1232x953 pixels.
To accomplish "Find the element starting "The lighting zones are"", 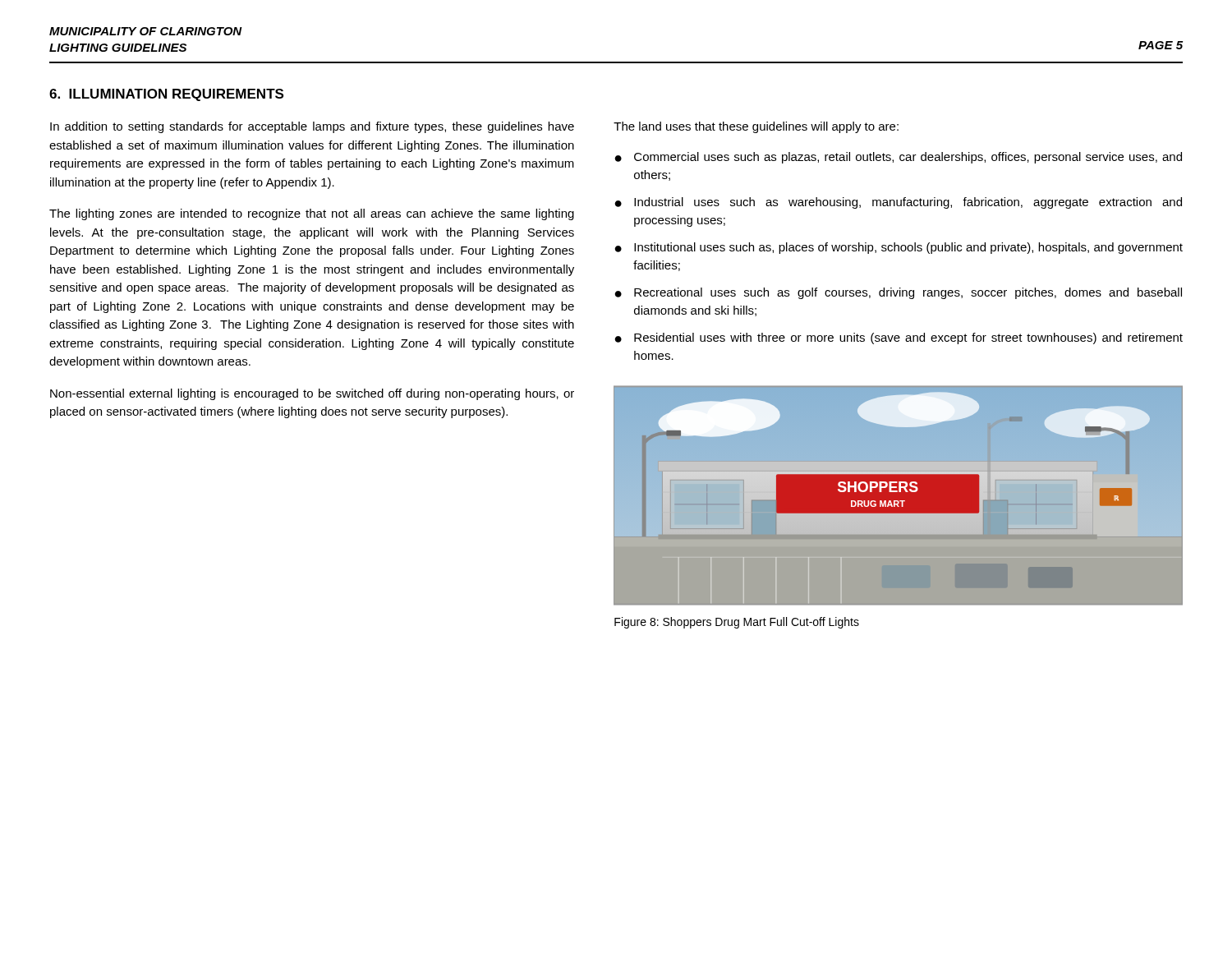I will point(312,288).
